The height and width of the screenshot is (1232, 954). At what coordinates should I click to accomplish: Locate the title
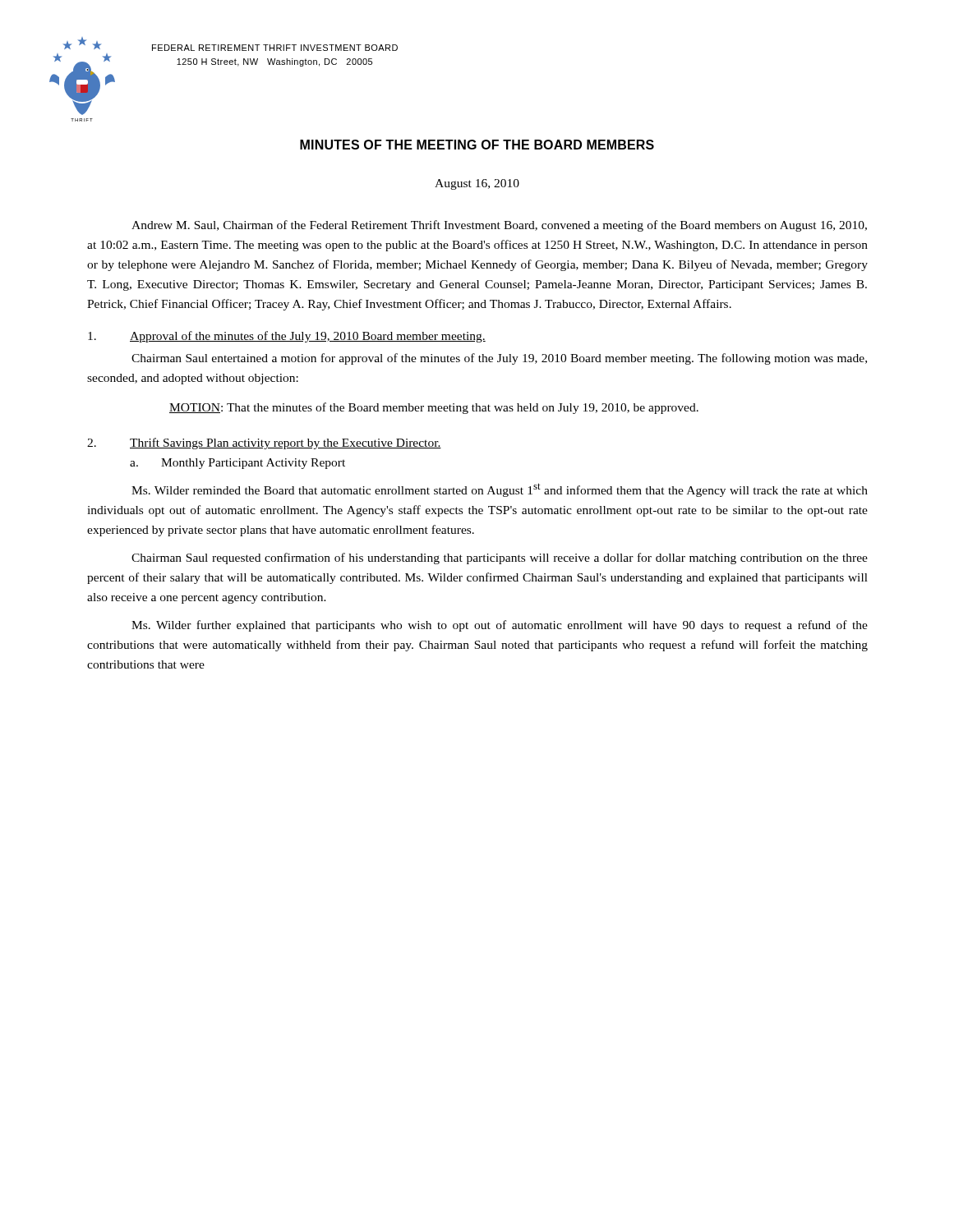477,145
